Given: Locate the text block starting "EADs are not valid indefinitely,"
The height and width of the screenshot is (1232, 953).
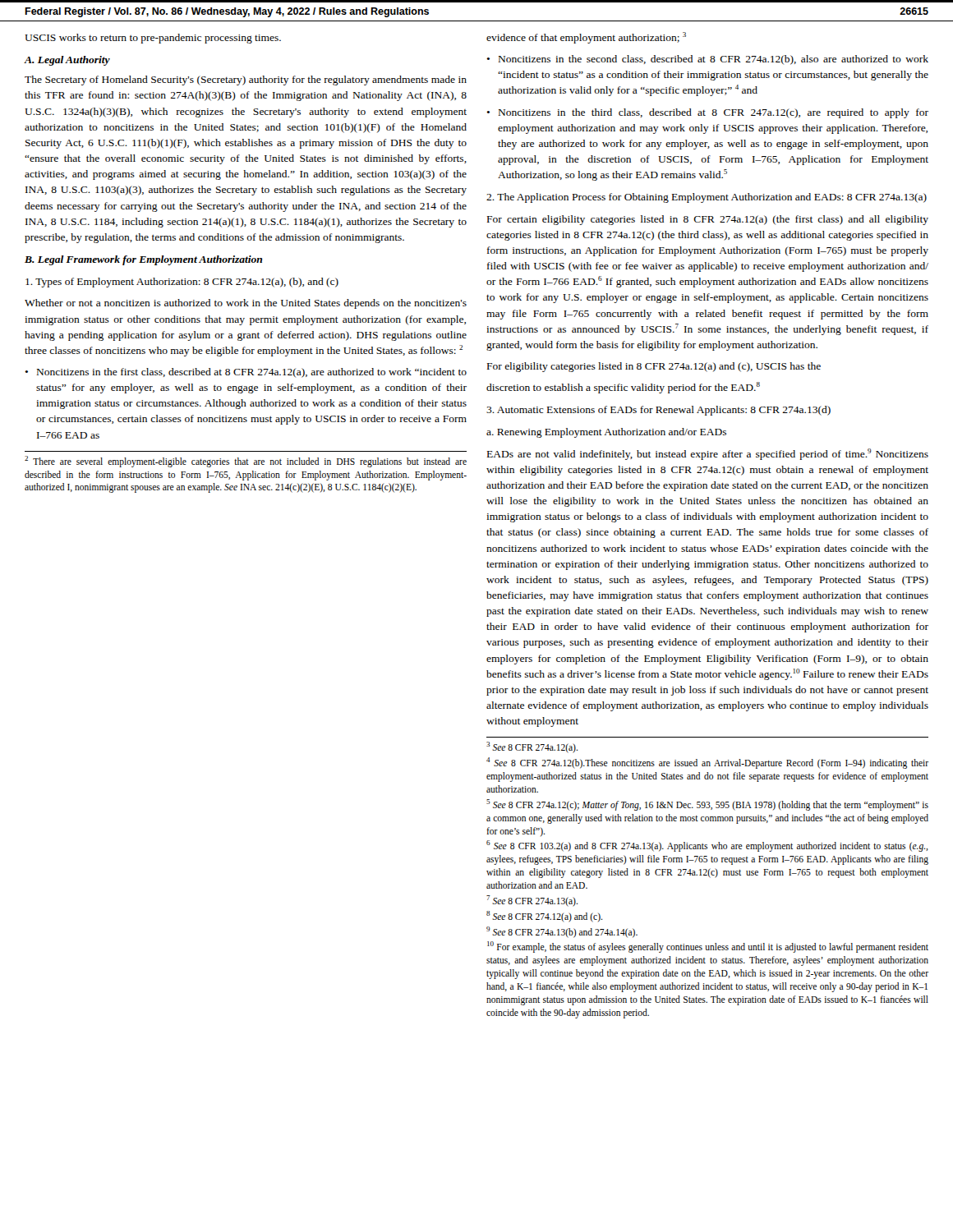Looking at the screenshot, I should (707, 587).
